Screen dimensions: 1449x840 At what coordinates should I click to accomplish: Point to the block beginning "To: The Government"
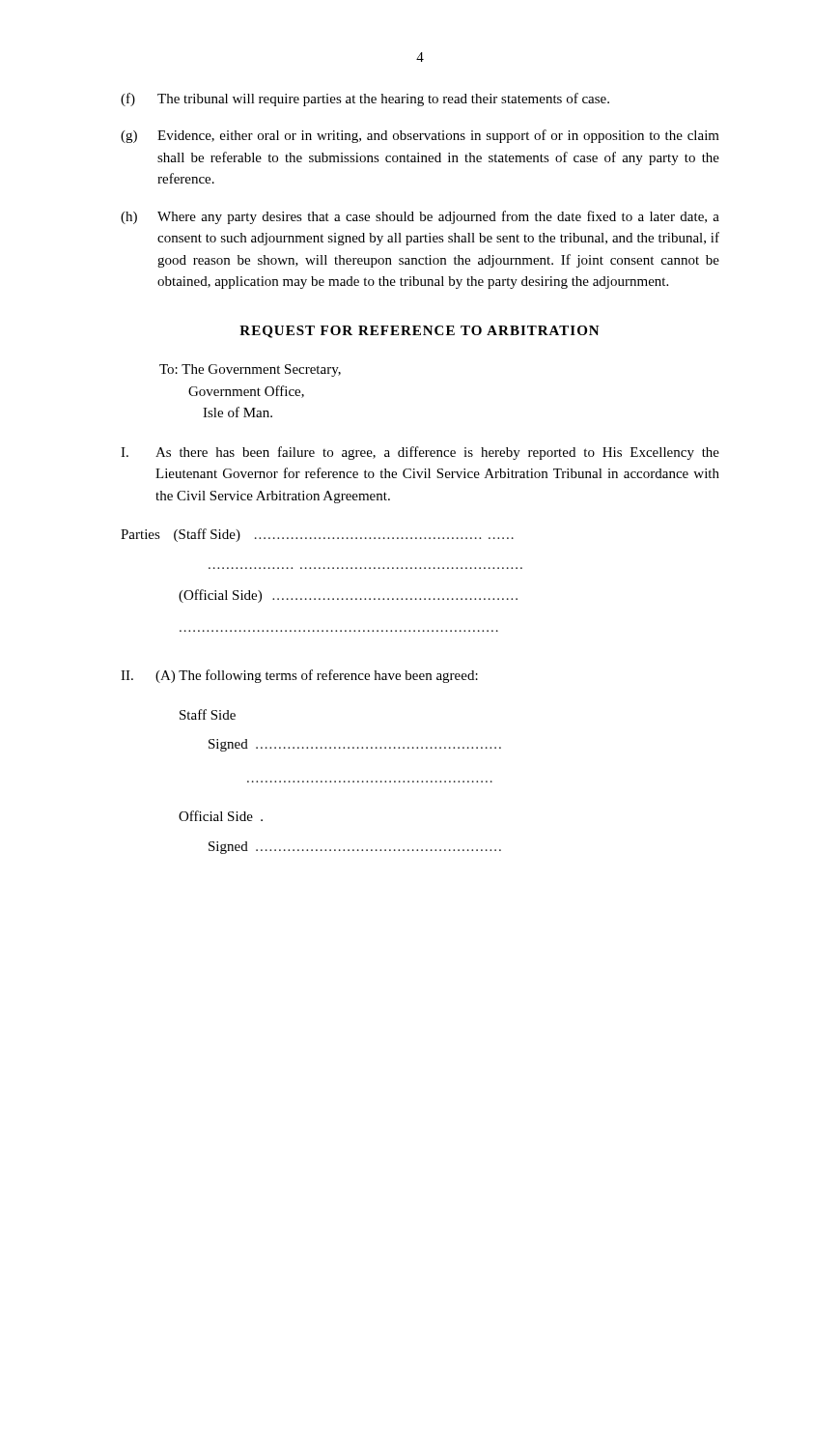click(x=250, y=391)
